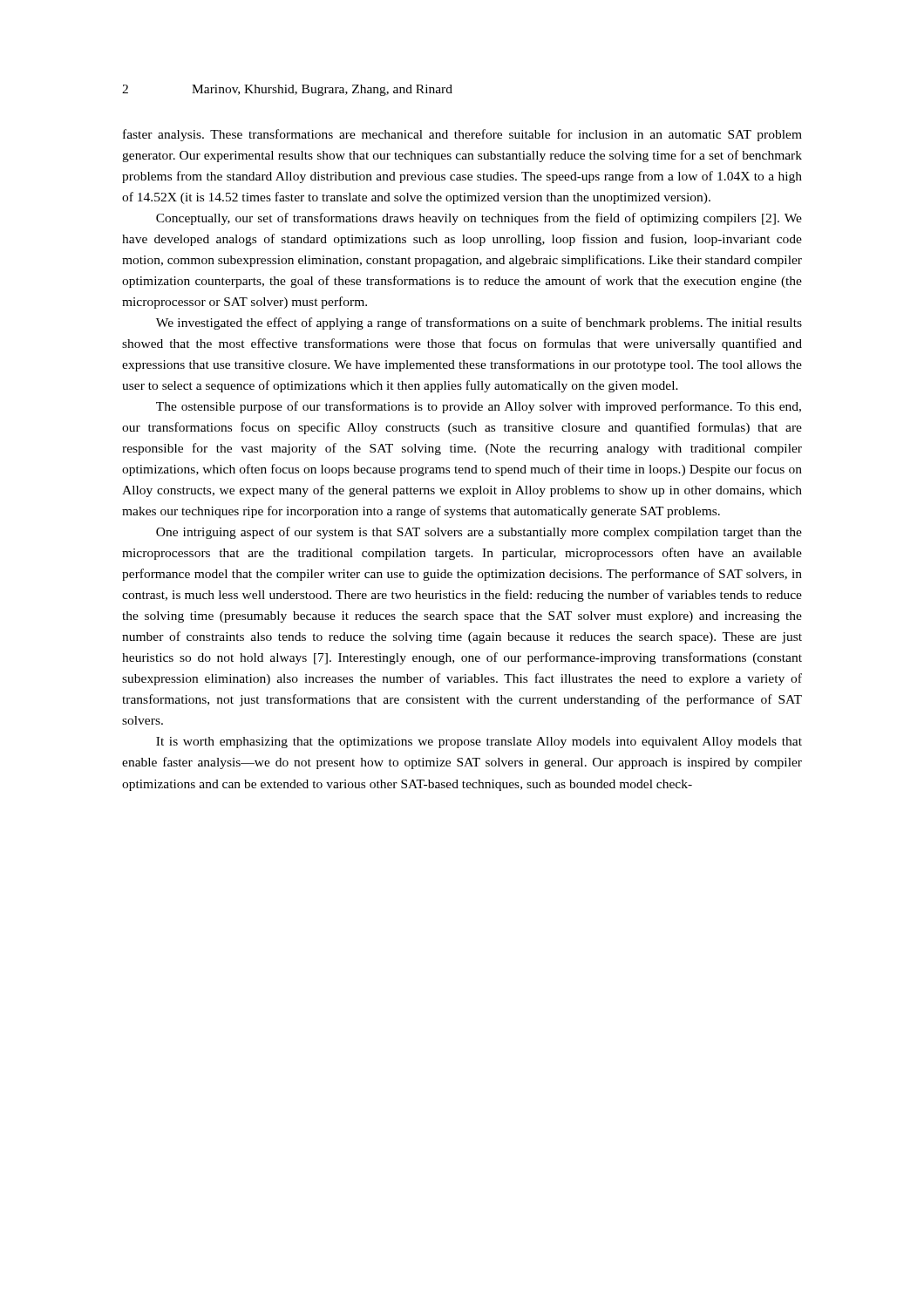Where is the passage that starts "One intriguing aspect of our system is"?
This screenshot has width=924, height=1308.
pyautogui.click(x=462, y=626)
